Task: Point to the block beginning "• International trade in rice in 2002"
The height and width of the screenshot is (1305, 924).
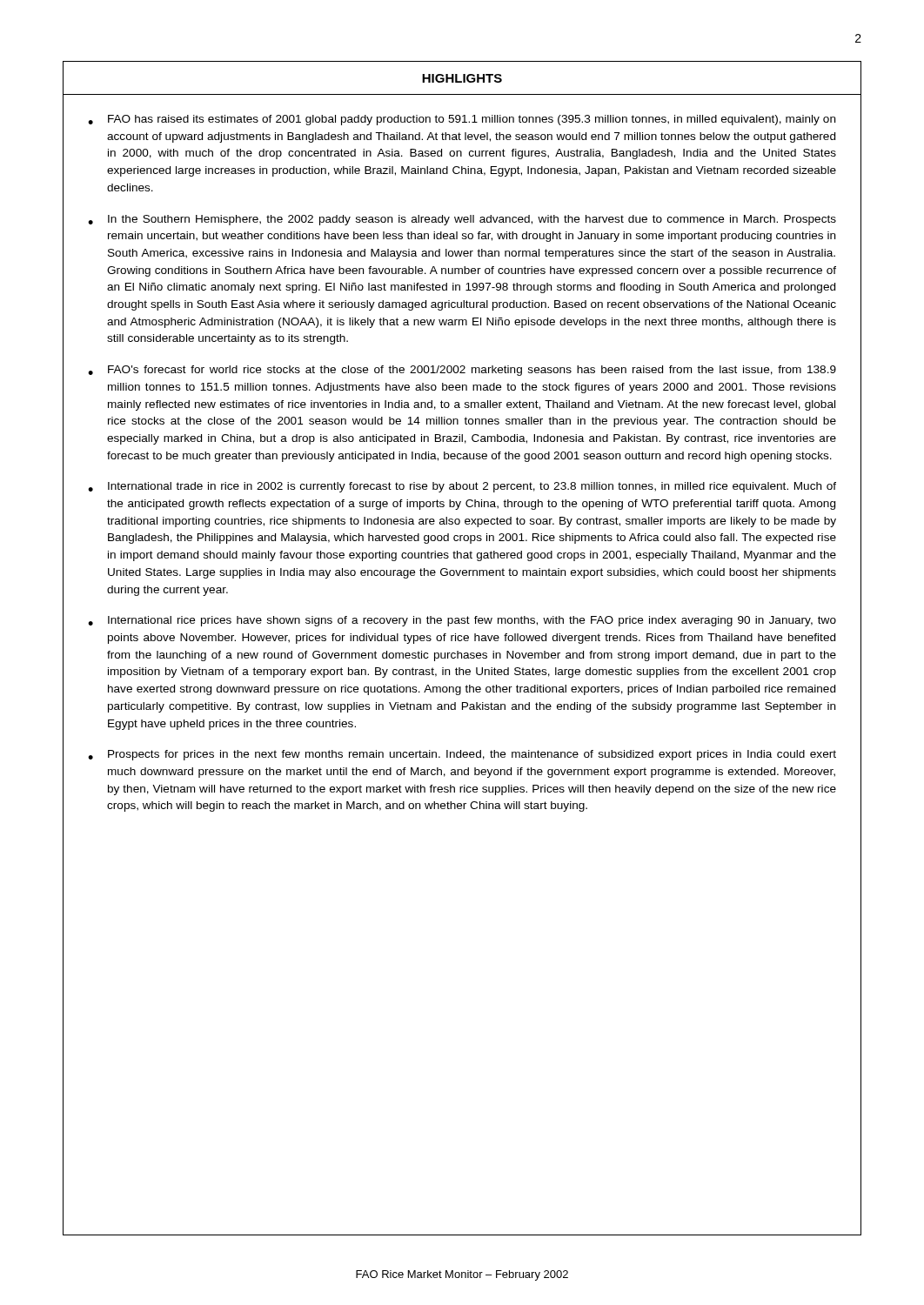Action: click(x=462, y=538)
